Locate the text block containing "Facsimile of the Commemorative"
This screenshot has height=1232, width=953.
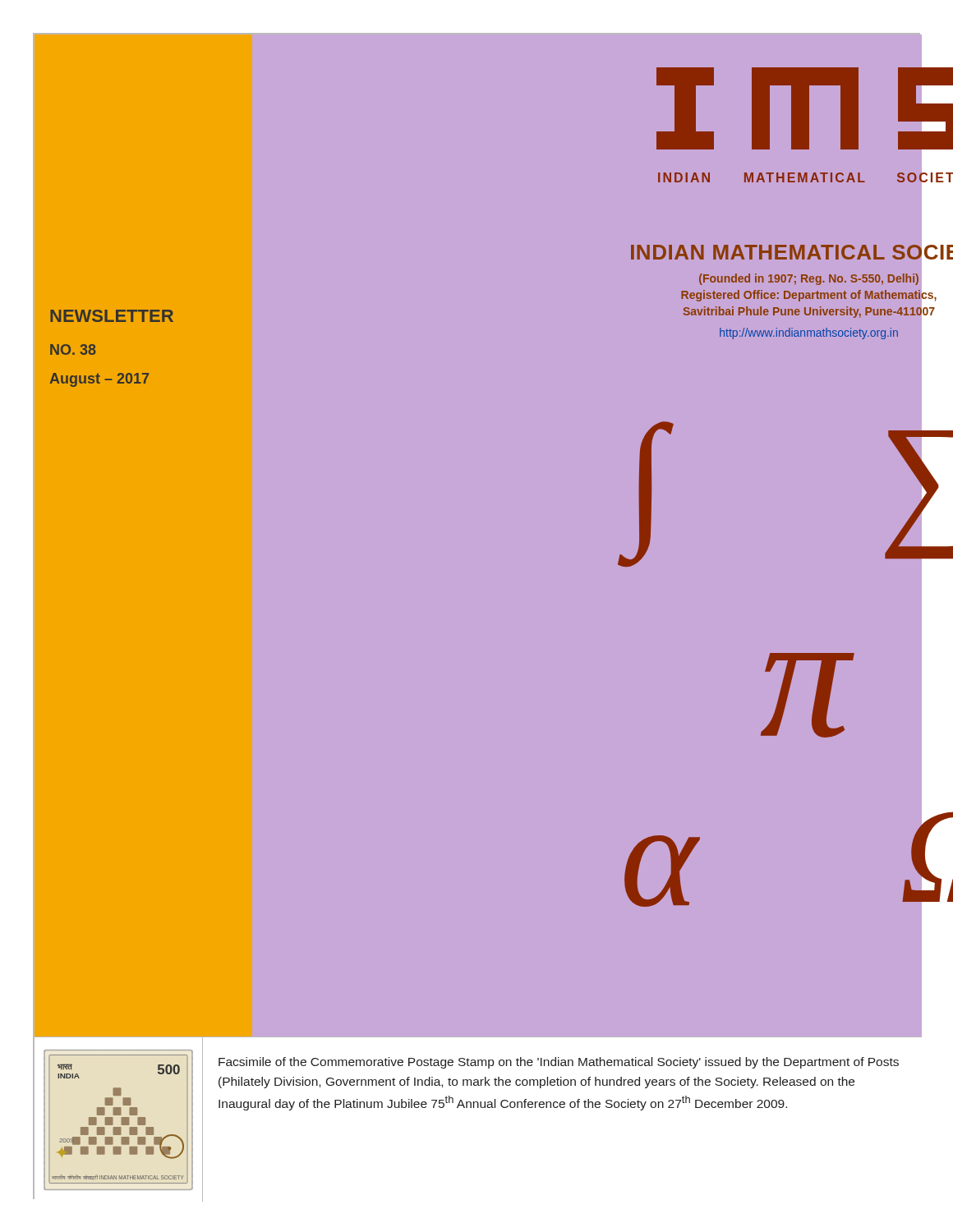point(558,1083)
